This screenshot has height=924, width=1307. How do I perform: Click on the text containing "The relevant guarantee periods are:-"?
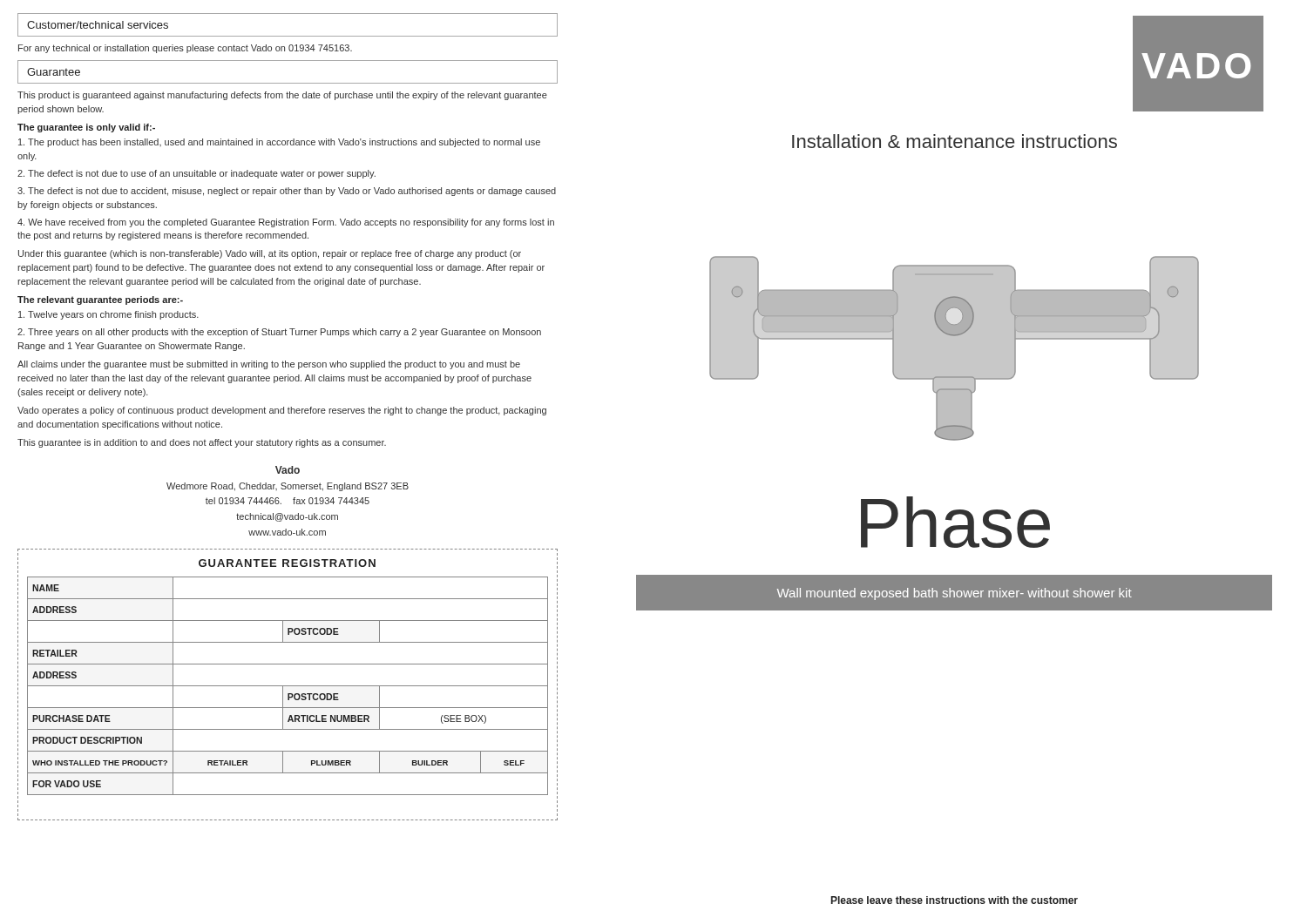coord(100,300)
